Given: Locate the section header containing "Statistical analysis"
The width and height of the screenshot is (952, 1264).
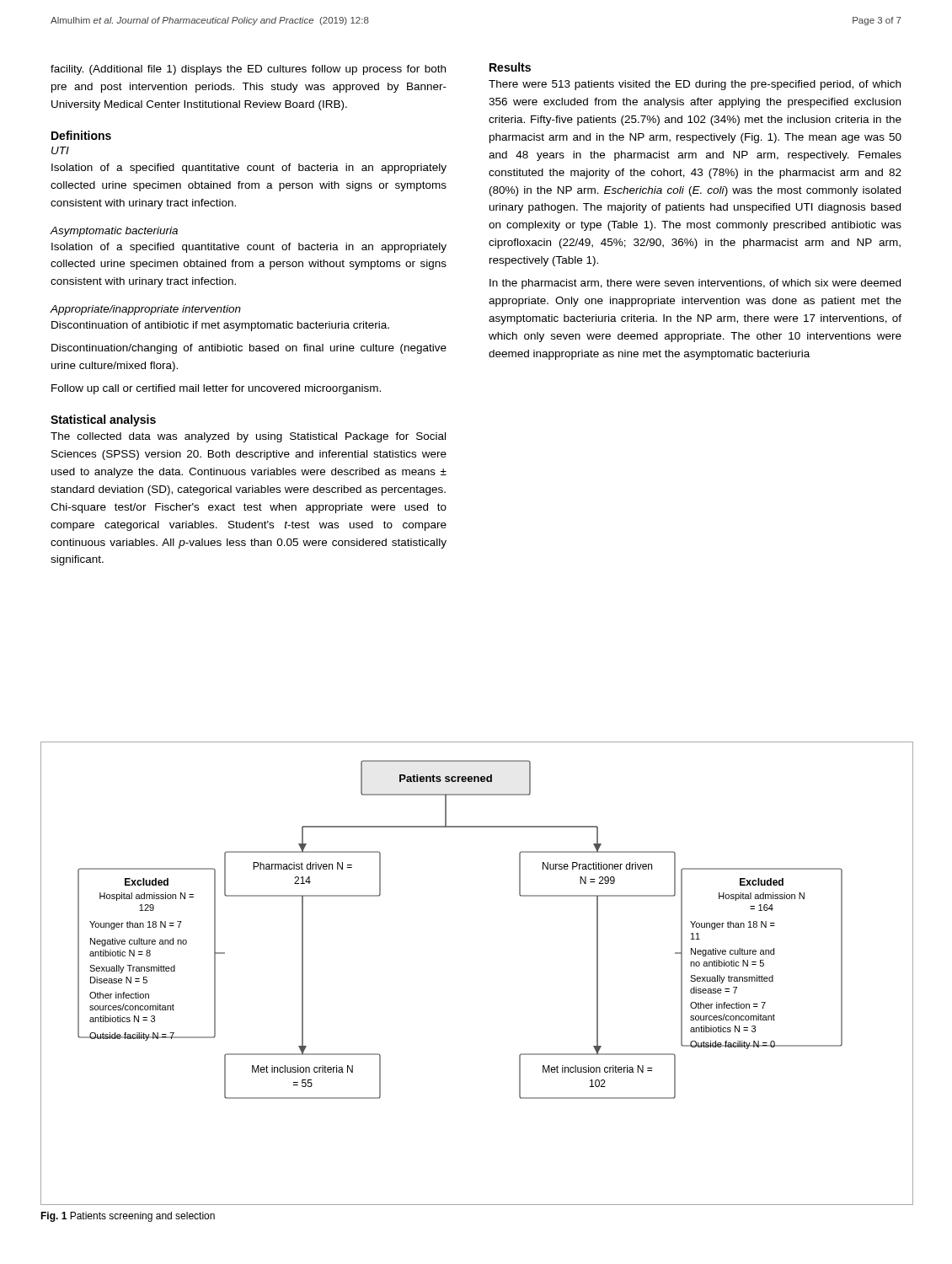Looking at the screenshot, I should click(x=103, y=420).
